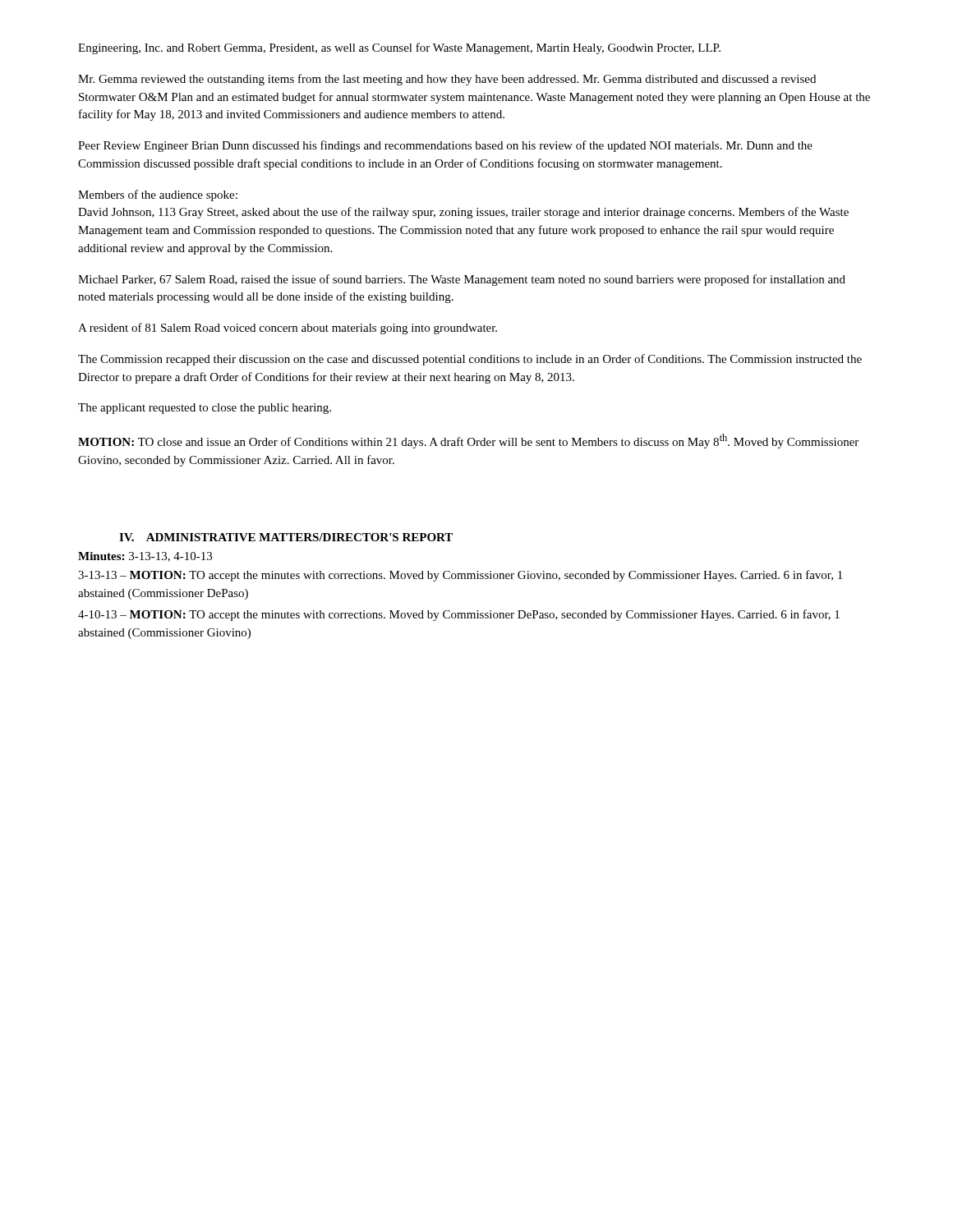The width and height of the screenshot is (953, 1232).
Task: Select the text block containing "The Commission recapped their"
Action: (x=470, y=368)
